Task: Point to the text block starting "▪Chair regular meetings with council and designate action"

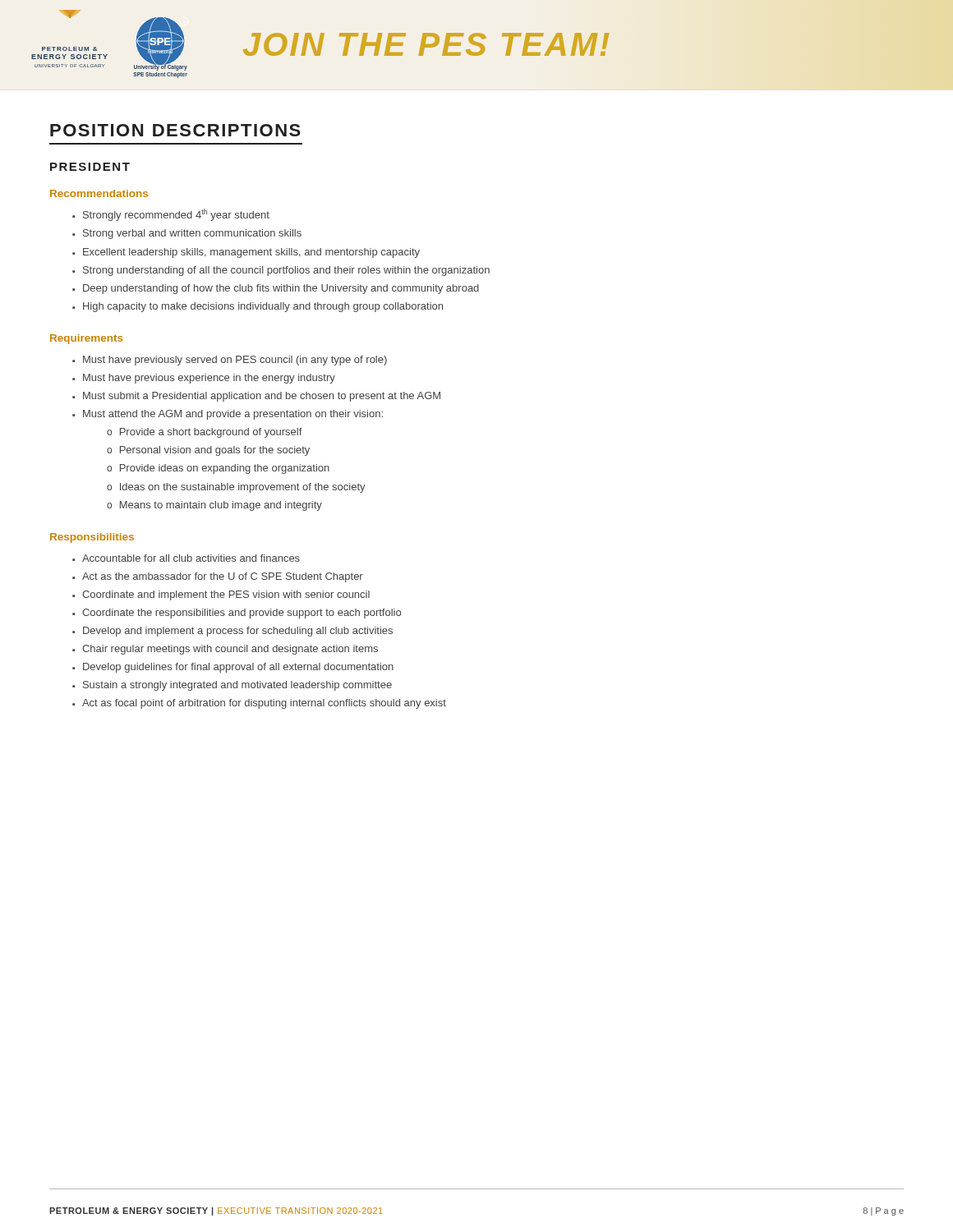Action: tap(225, 649)
